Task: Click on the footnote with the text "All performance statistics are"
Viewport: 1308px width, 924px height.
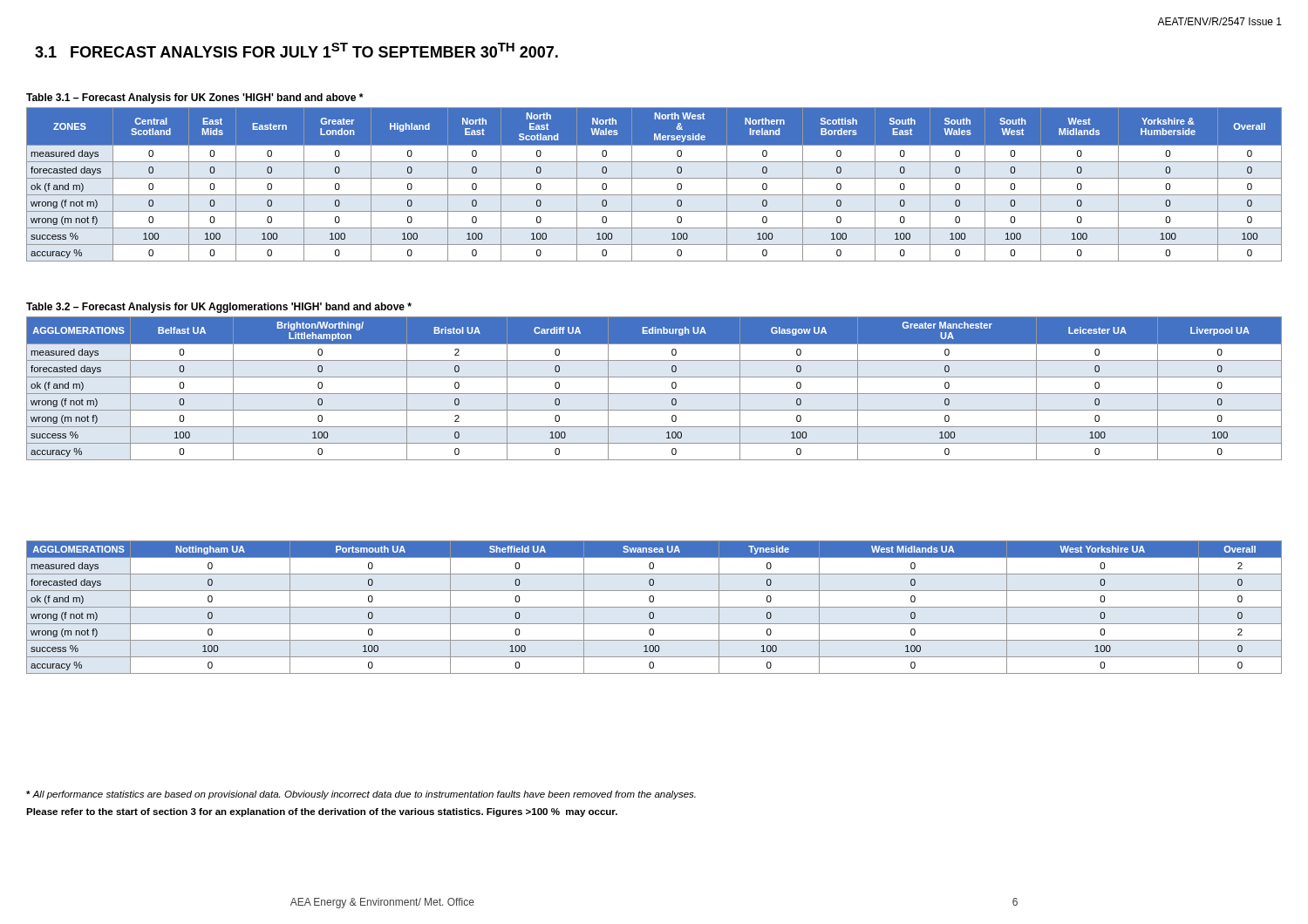Action: (x=361, y=794)
